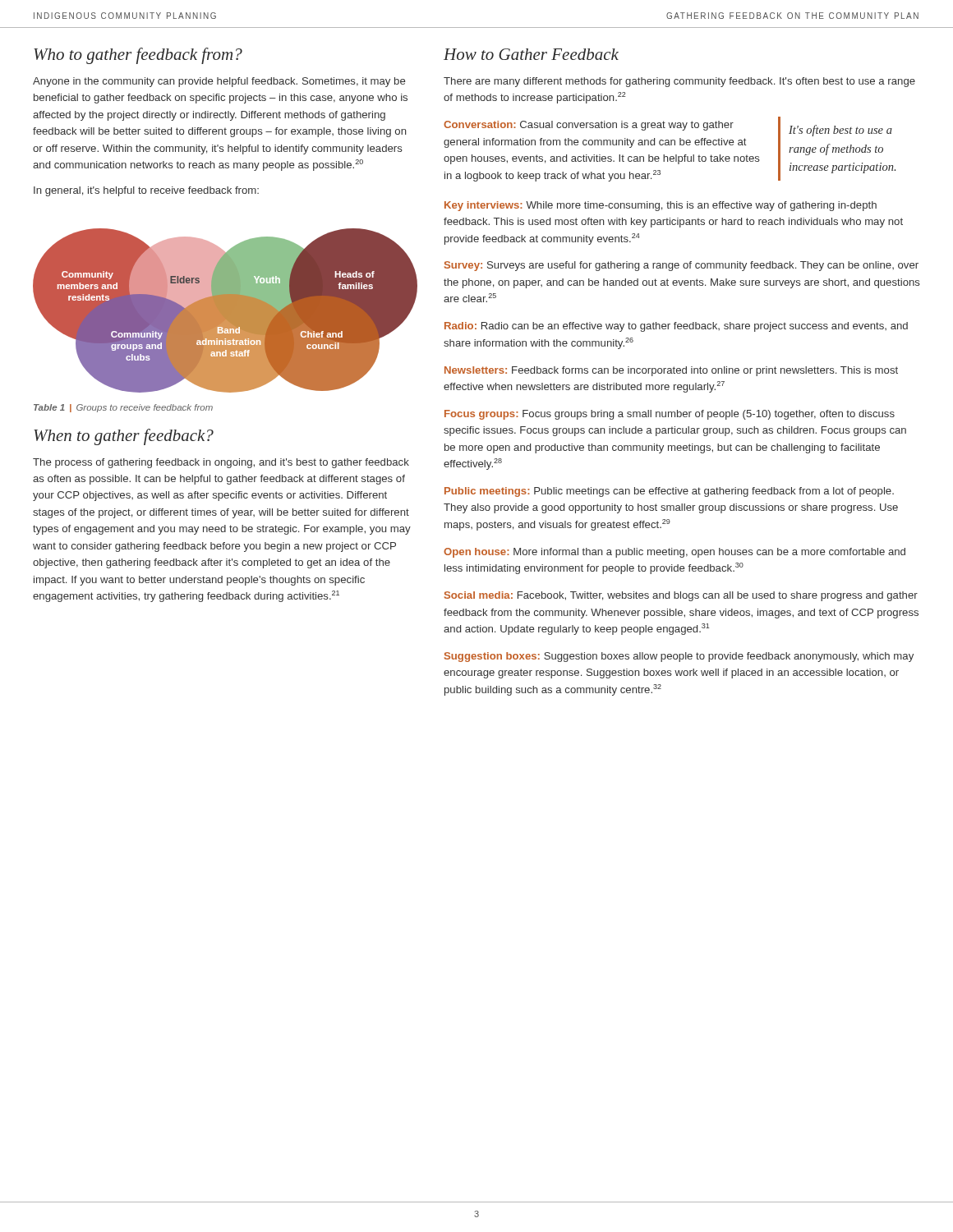
Task: Navigate to the passage starting "It's often best to use"
Action: tap(682, 149)
